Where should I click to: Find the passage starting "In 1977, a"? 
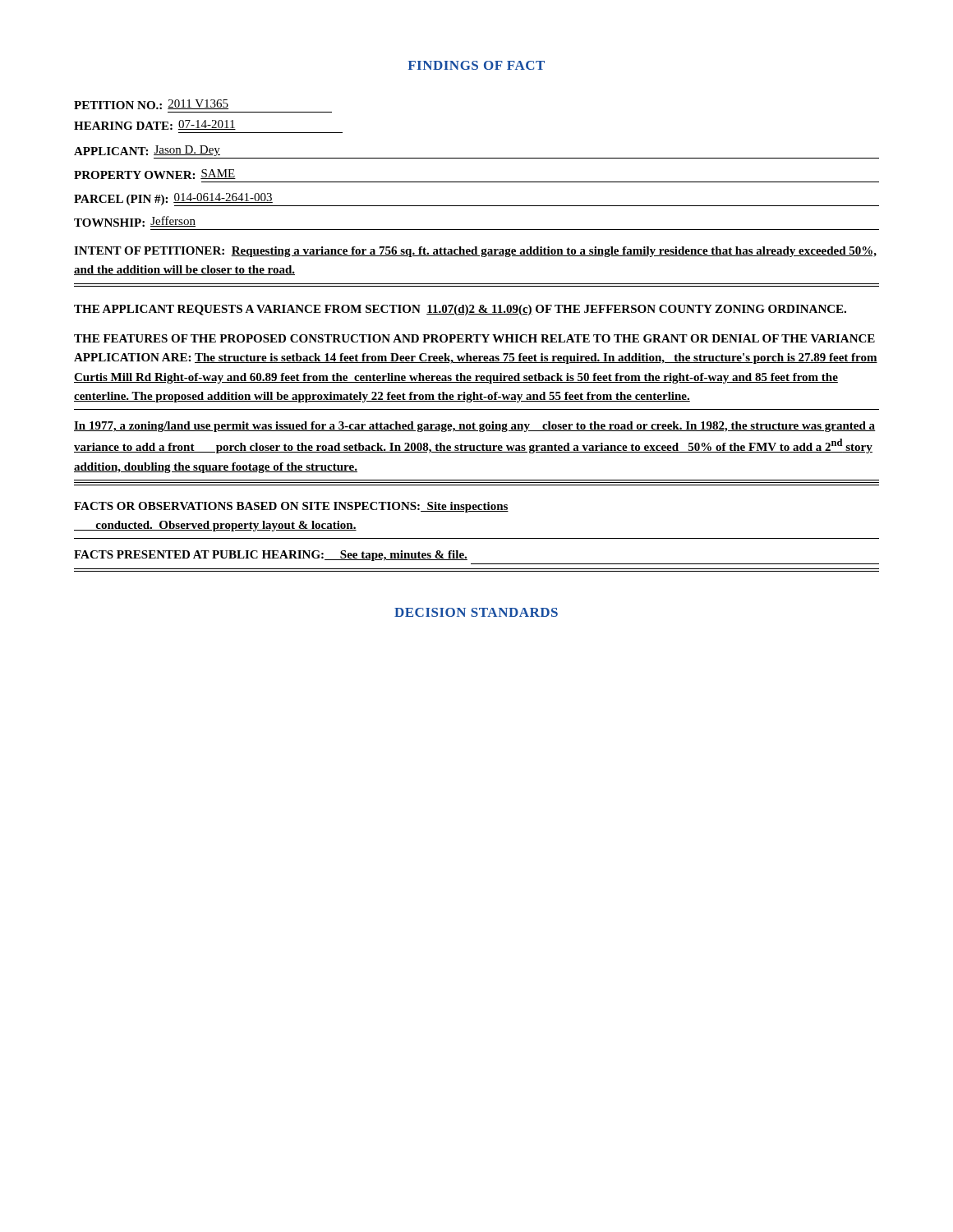(476, 451)
